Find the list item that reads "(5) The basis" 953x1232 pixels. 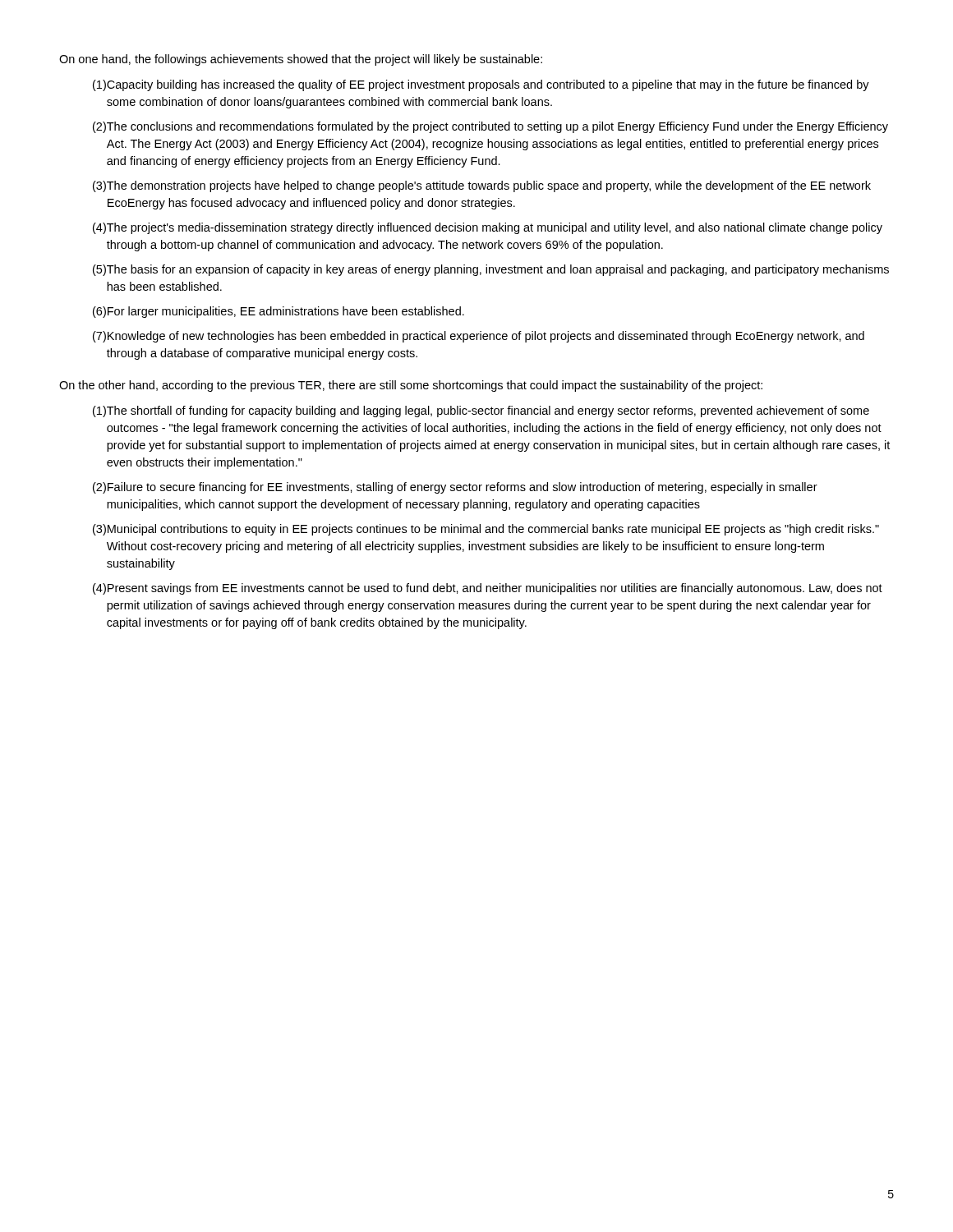tap(476, 279)
